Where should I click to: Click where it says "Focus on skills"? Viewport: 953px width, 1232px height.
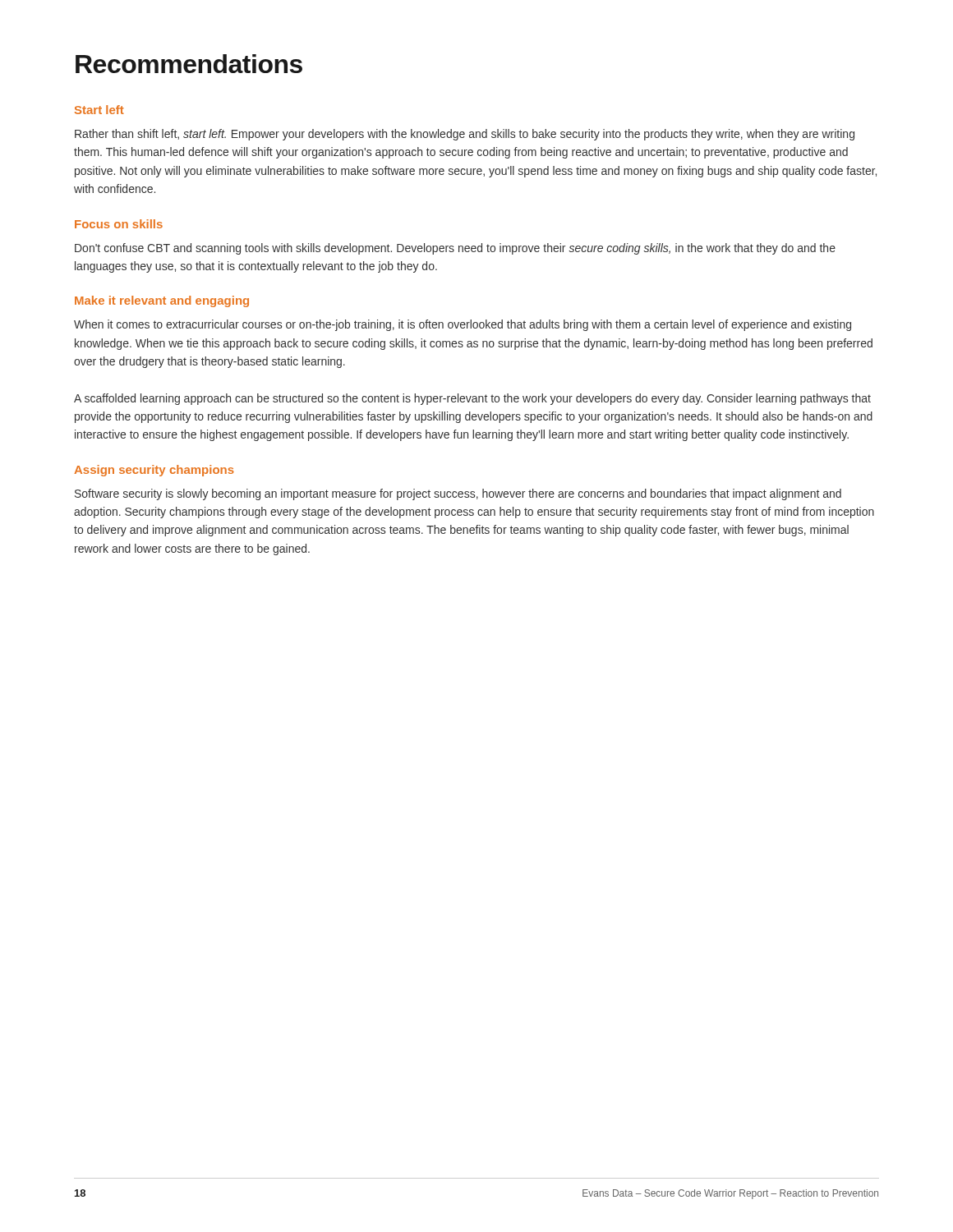click(118, 223)
